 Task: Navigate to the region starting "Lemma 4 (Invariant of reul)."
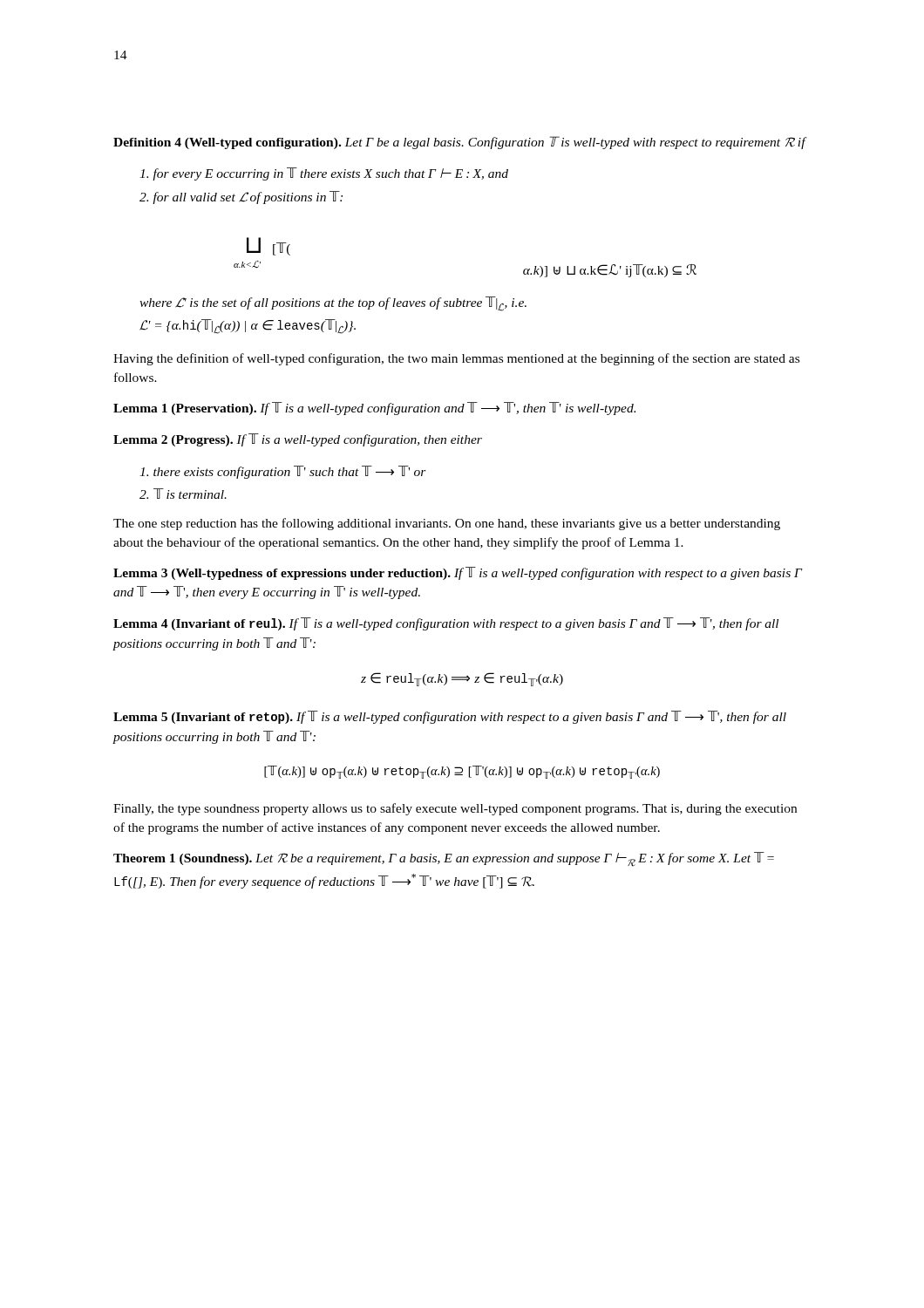point(446,633)
